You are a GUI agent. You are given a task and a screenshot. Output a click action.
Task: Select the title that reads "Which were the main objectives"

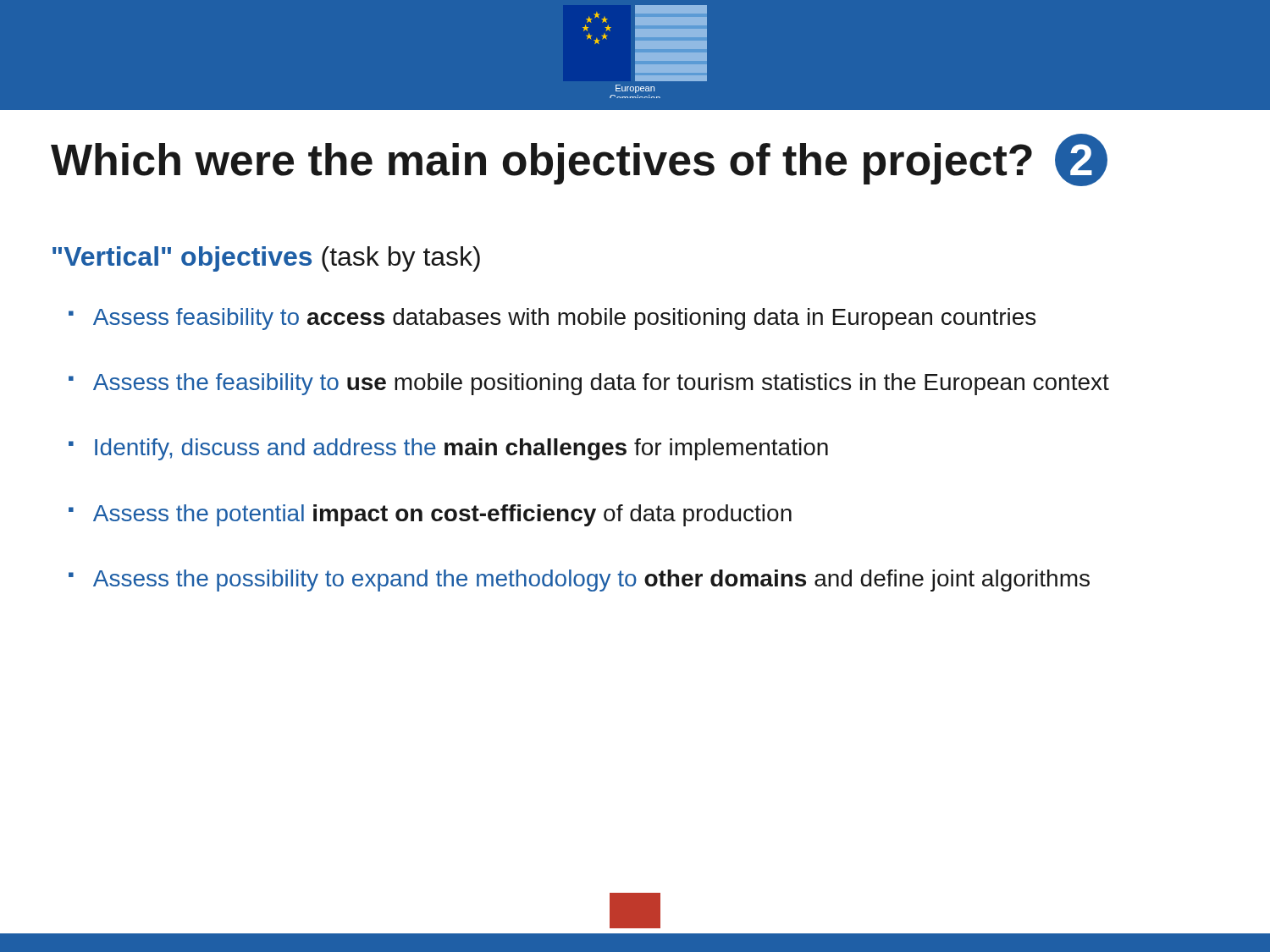tap(635, 163)
